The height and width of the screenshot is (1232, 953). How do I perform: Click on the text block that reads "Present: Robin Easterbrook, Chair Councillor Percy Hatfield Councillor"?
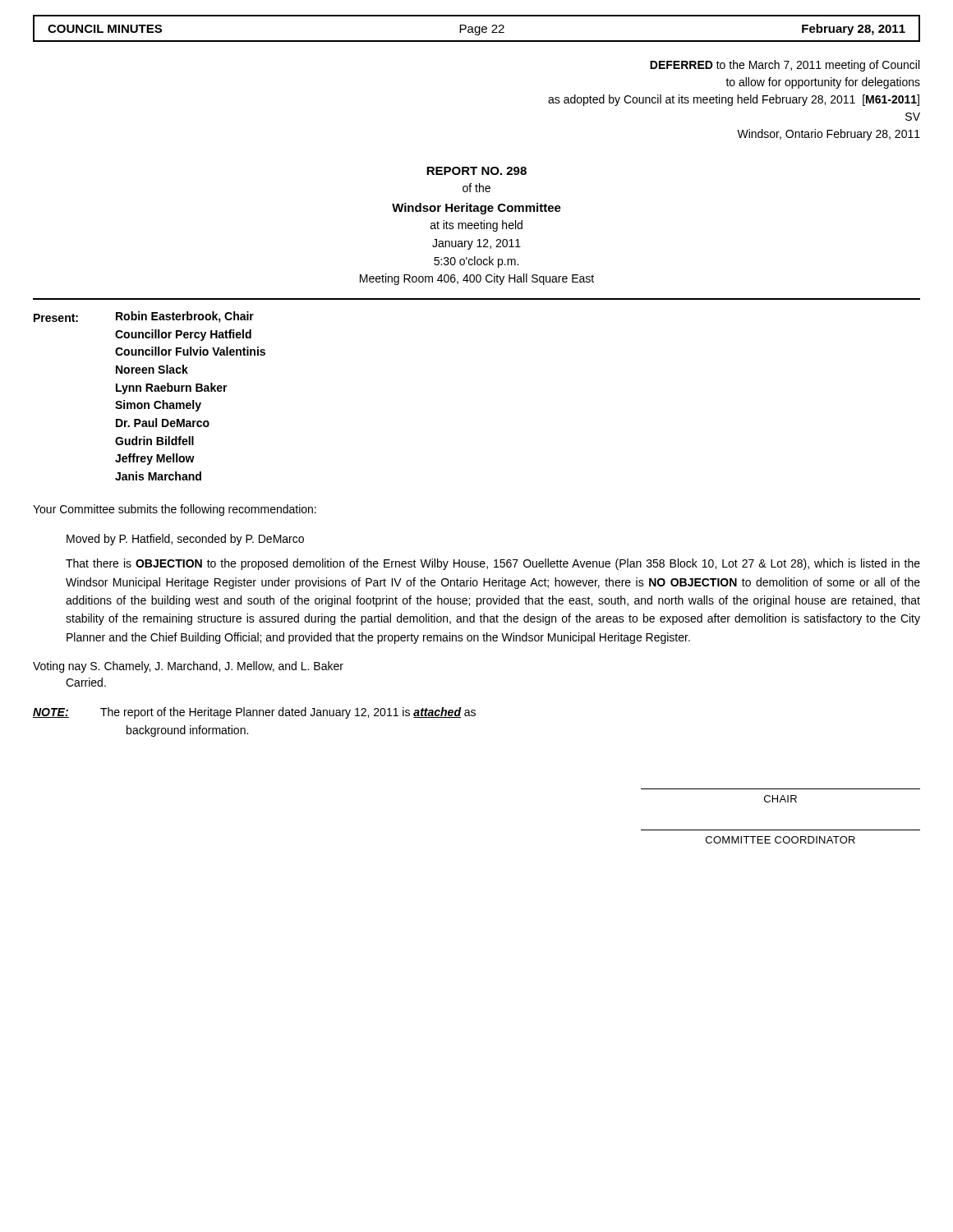pos(149,397)
